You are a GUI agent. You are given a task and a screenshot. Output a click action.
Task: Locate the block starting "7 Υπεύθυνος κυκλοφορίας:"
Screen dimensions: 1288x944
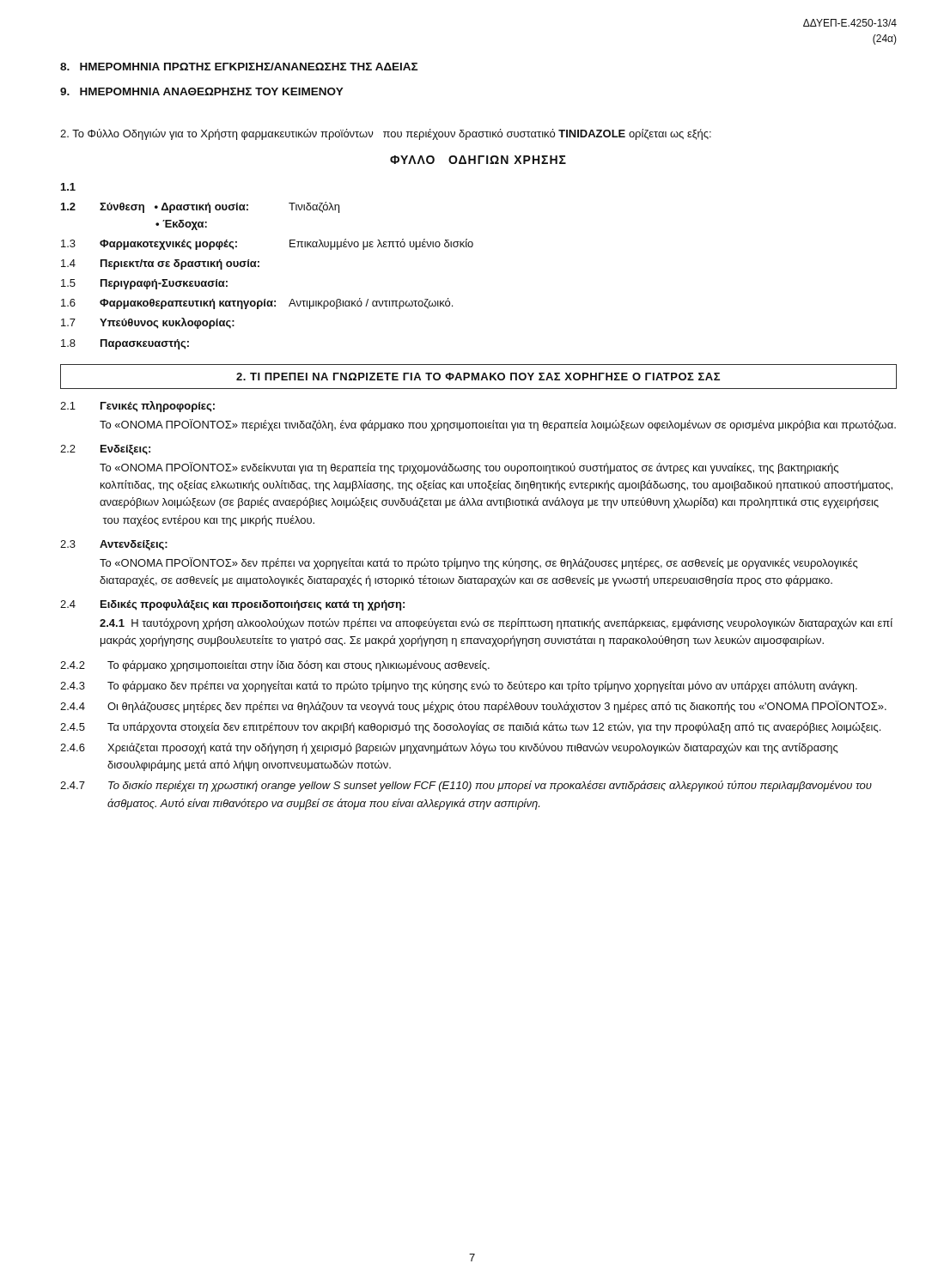click(x=148, y=323)
